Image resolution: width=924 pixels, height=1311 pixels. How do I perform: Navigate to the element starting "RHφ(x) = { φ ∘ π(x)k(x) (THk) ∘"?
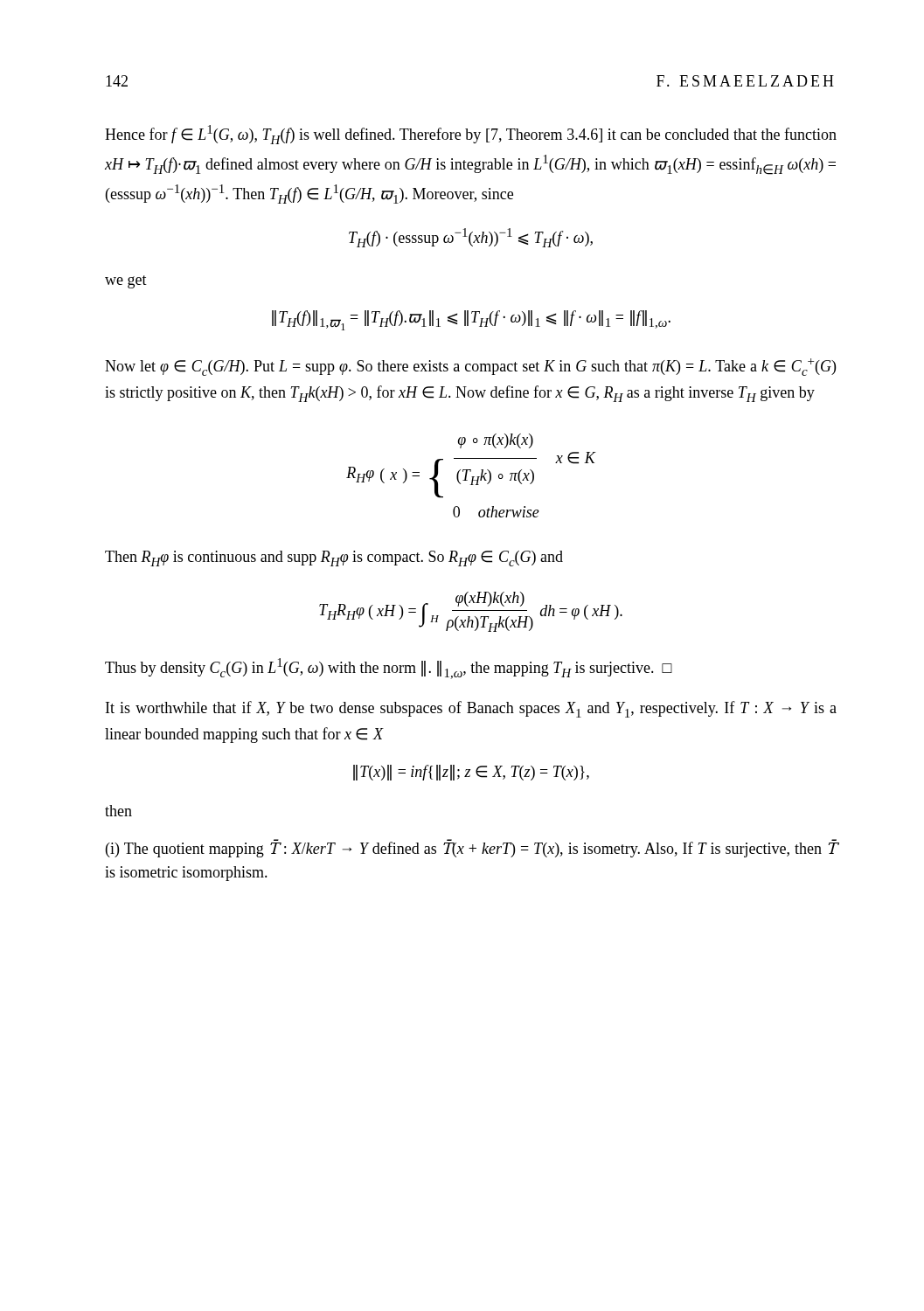point(471,475)
